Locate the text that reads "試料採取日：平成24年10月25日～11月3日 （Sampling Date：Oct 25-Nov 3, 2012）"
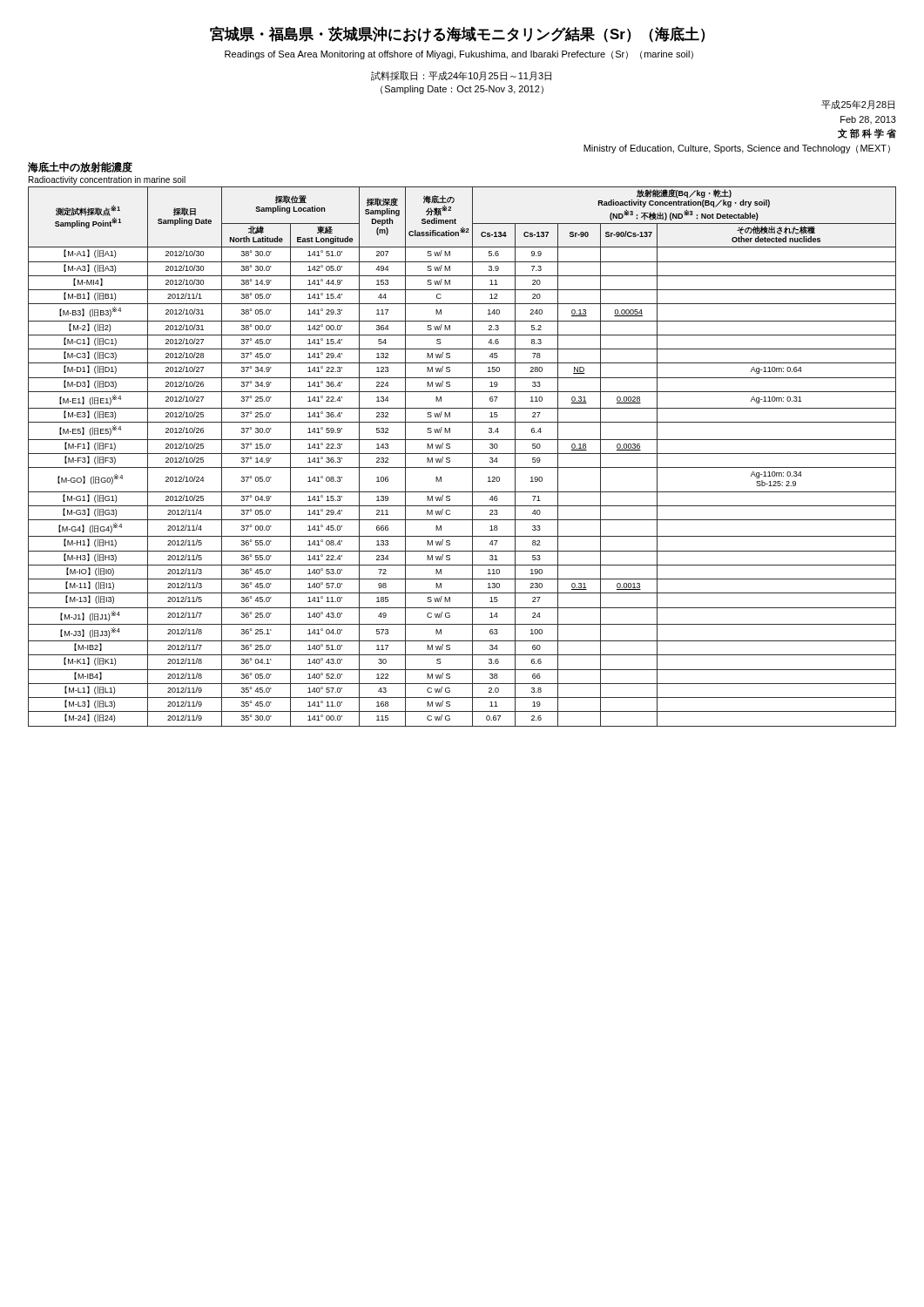924x1307 pixels. click(x=462, y=82)
